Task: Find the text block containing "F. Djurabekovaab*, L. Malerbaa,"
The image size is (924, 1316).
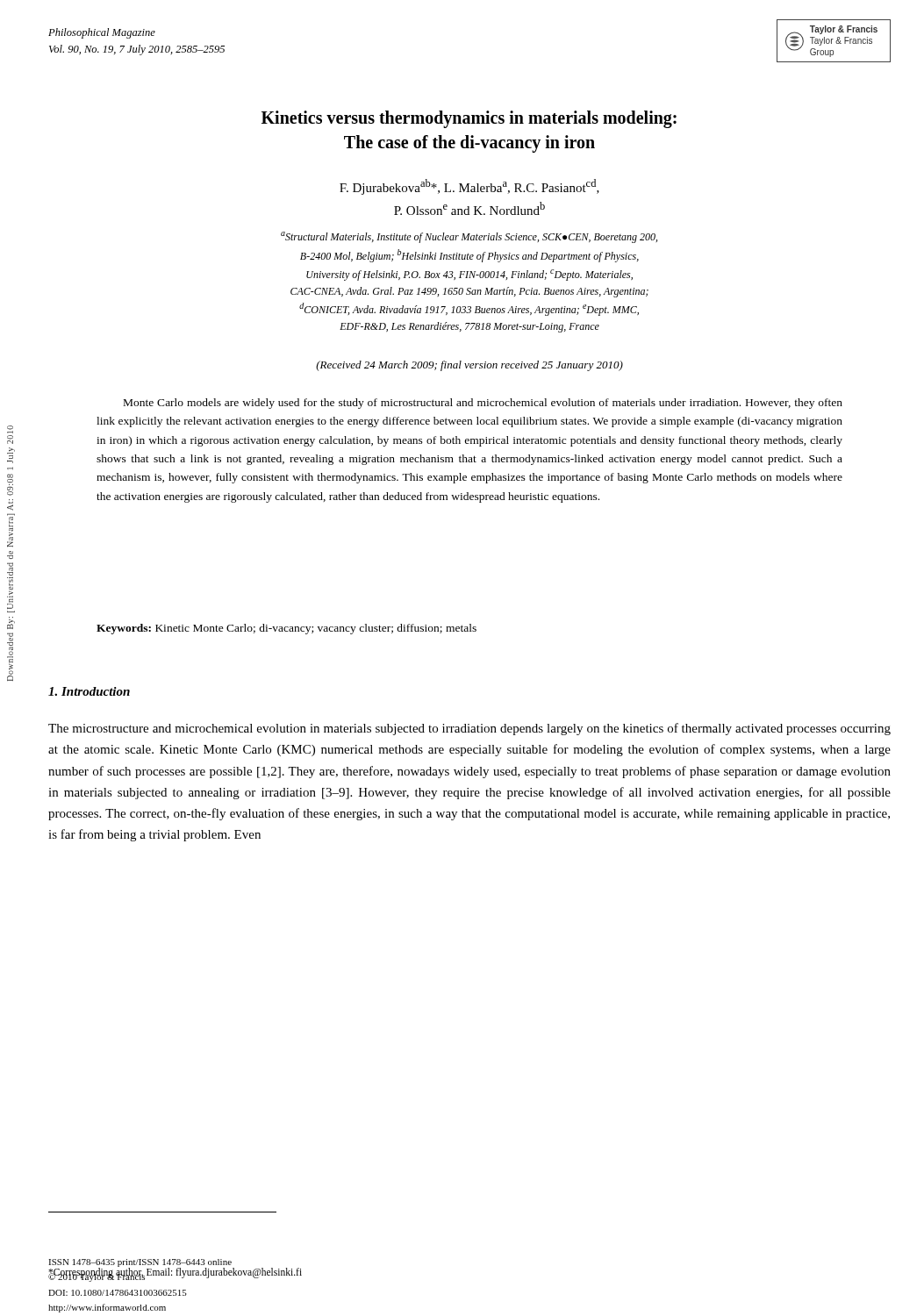Action: pos(469,197)
